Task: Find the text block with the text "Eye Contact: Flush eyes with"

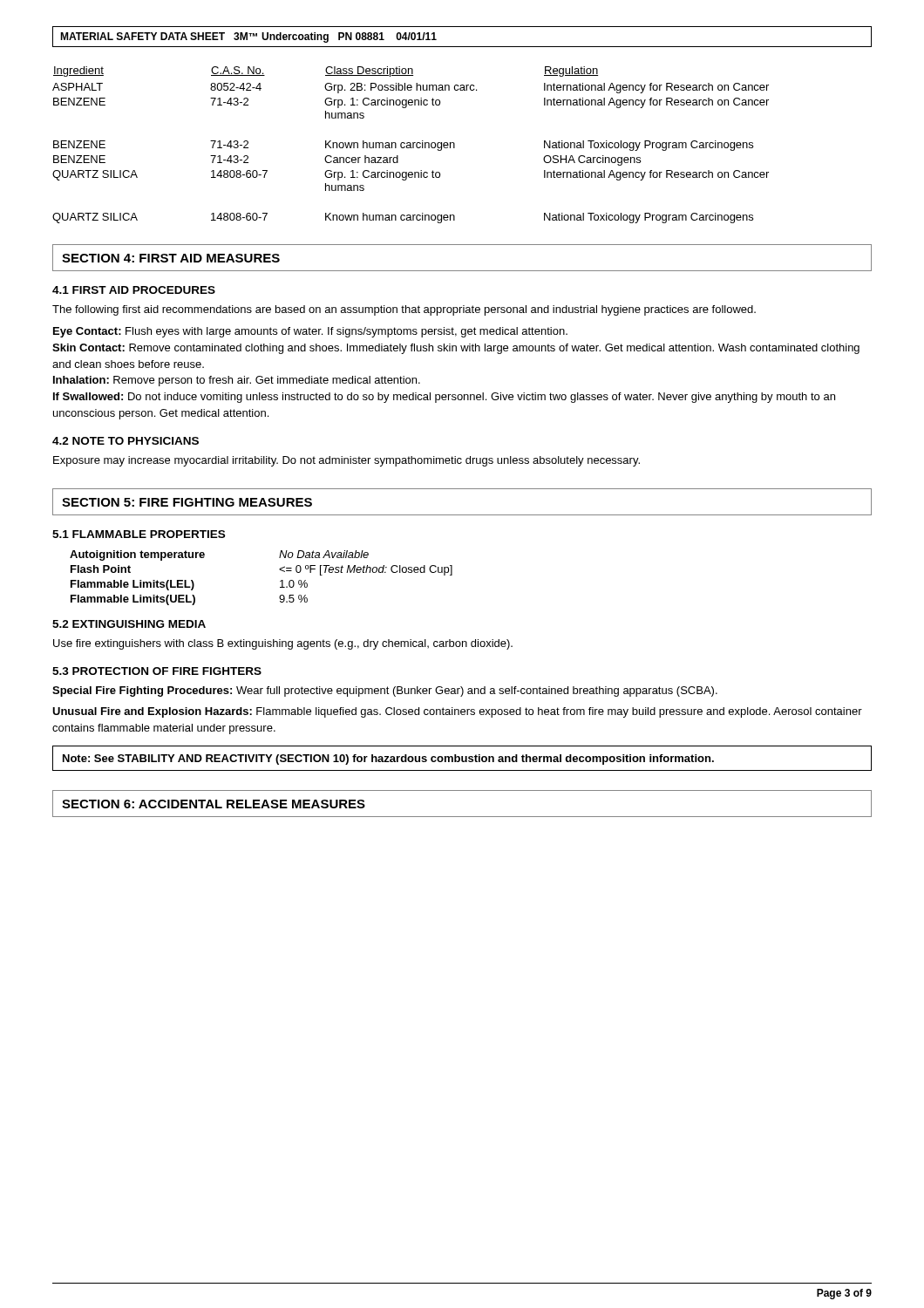Action: pos(310,332)
